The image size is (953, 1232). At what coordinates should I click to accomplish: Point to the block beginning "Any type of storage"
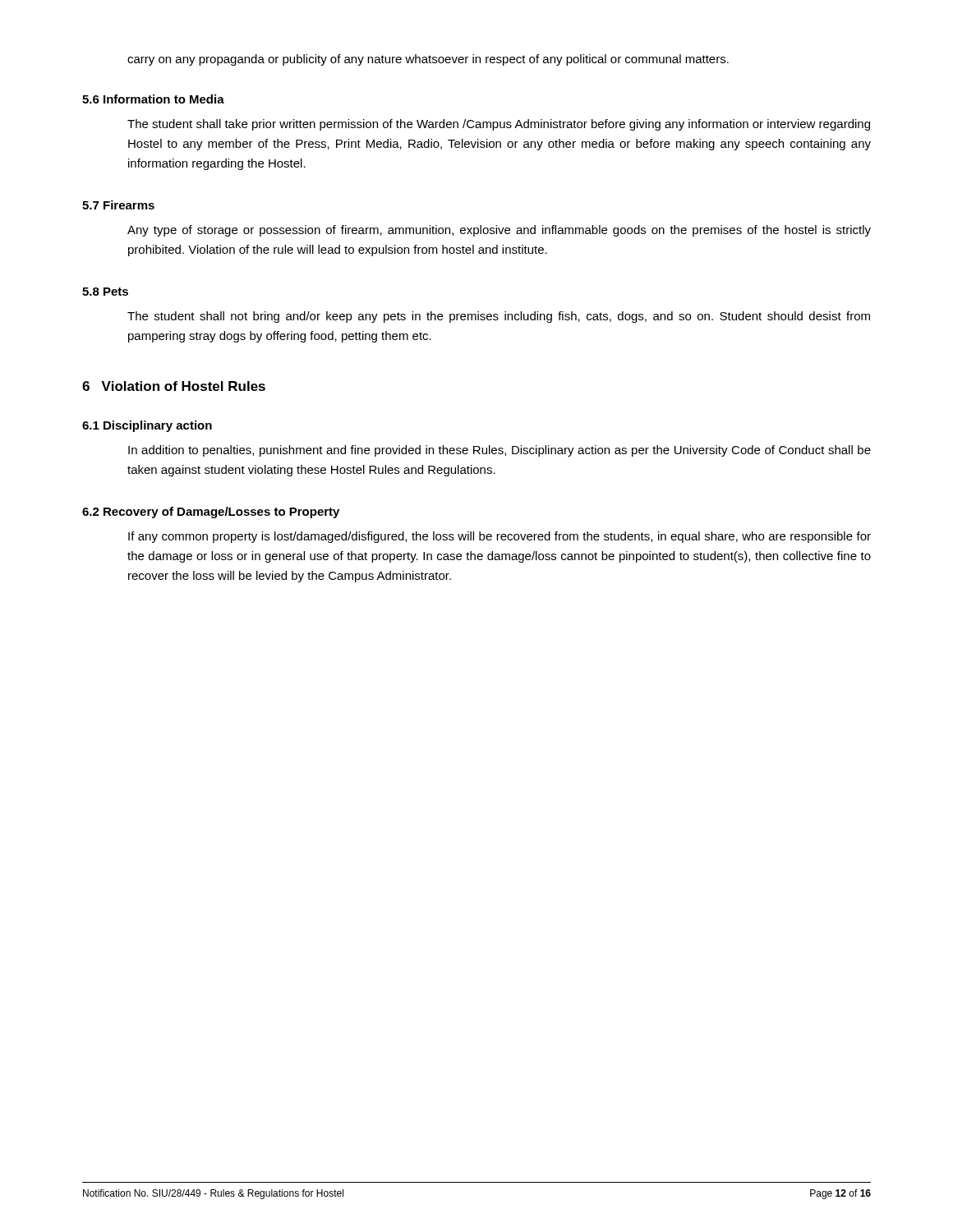(499, 239)
